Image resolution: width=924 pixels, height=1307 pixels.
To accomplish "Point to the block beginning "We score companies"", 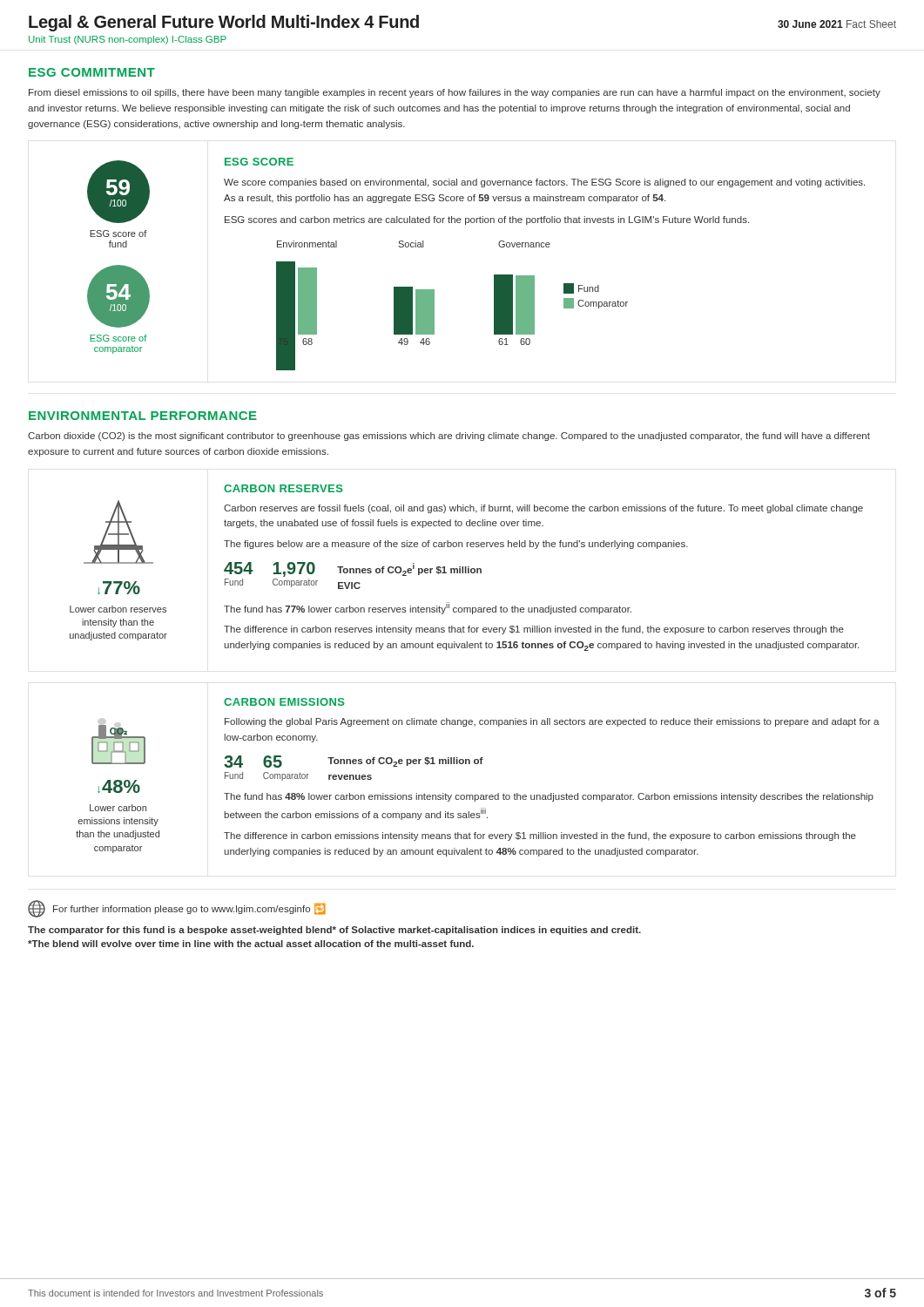I will (545, 190).
